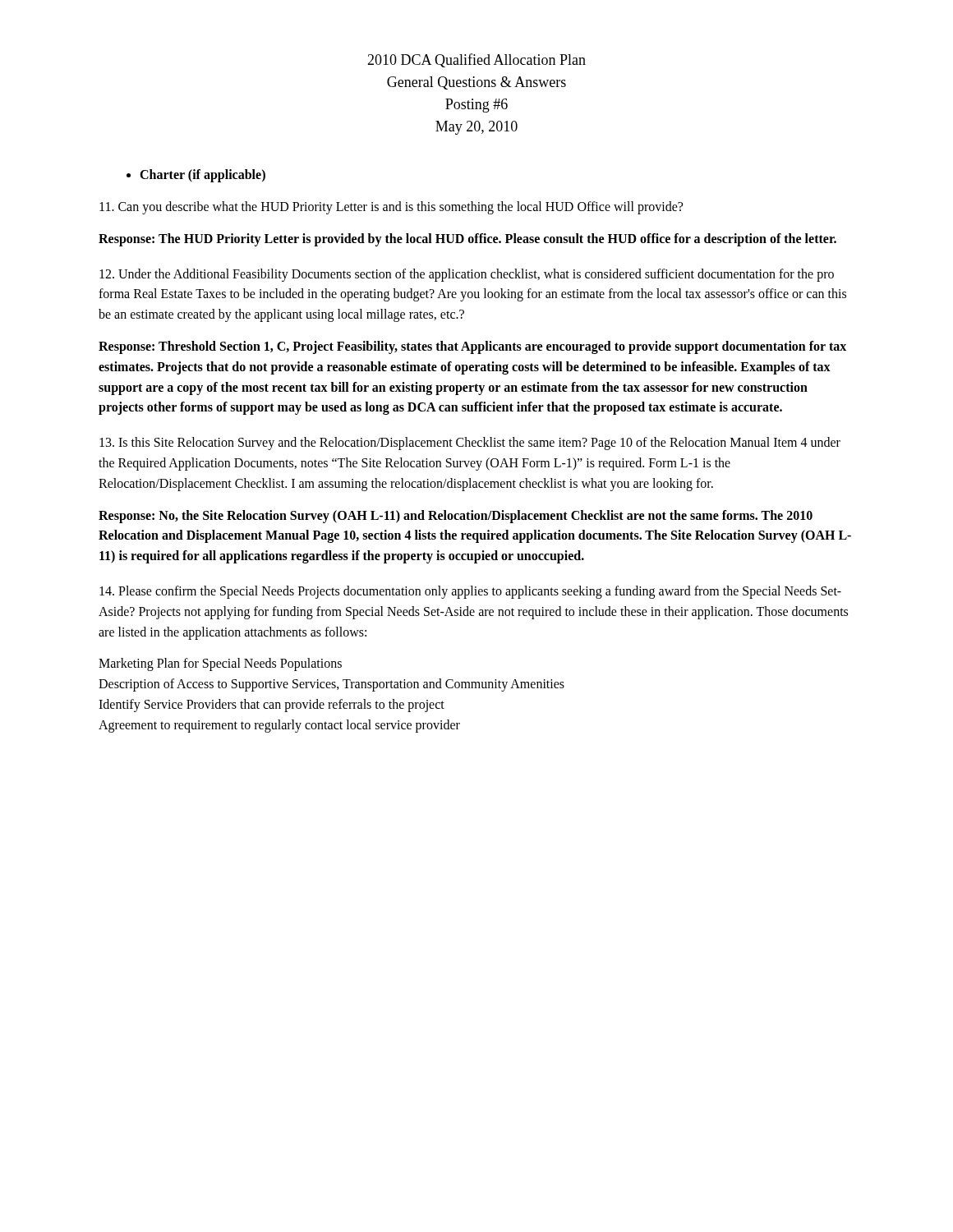Find the list item that says "Identify Service Providers that"
Image resolution: width=953 pixels, height=1232 pixels.
(x=271, y=704)
